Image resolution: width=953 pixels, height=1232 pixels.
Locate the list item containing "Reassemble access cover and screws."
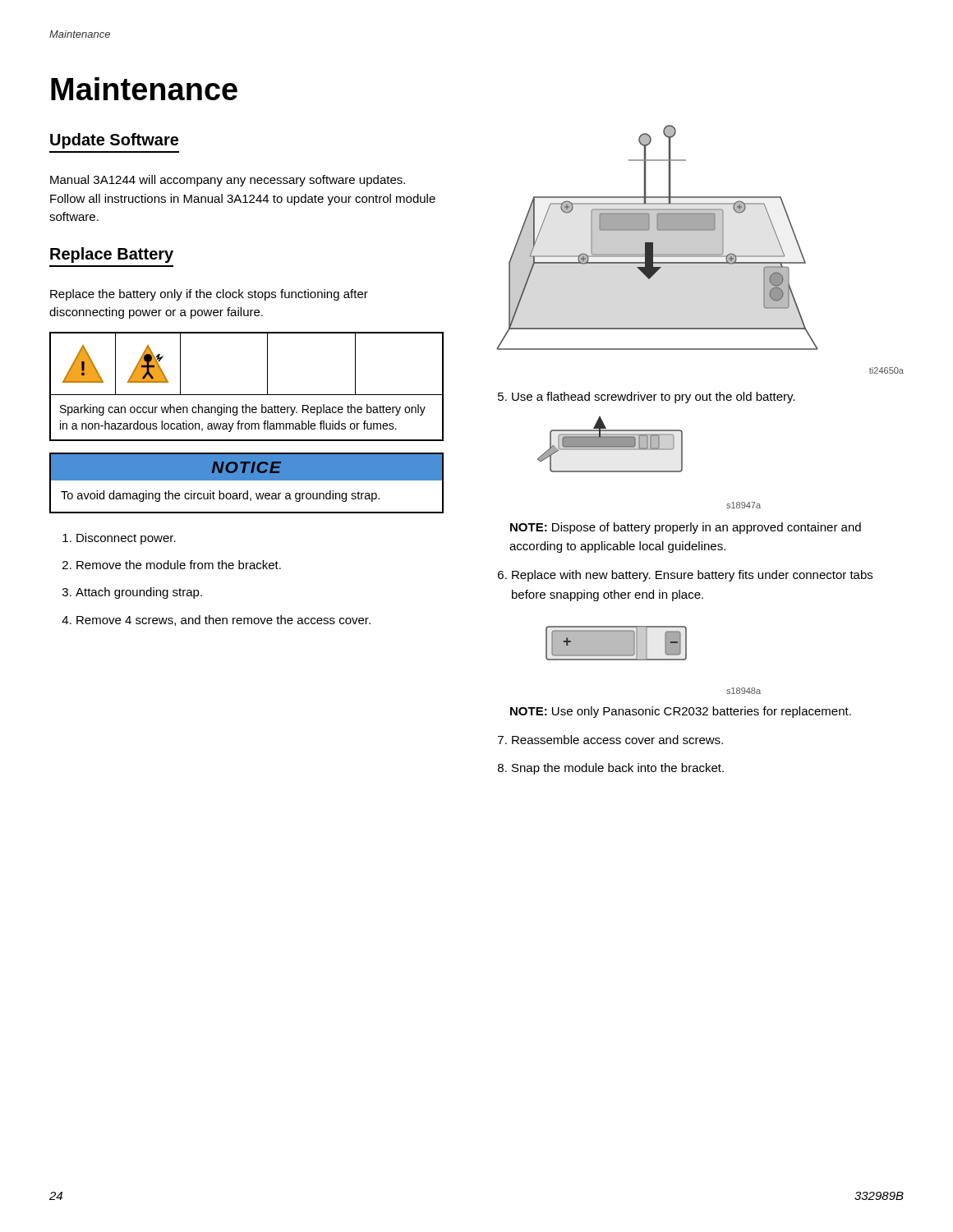pyautogui.click(x=617, y=740)
